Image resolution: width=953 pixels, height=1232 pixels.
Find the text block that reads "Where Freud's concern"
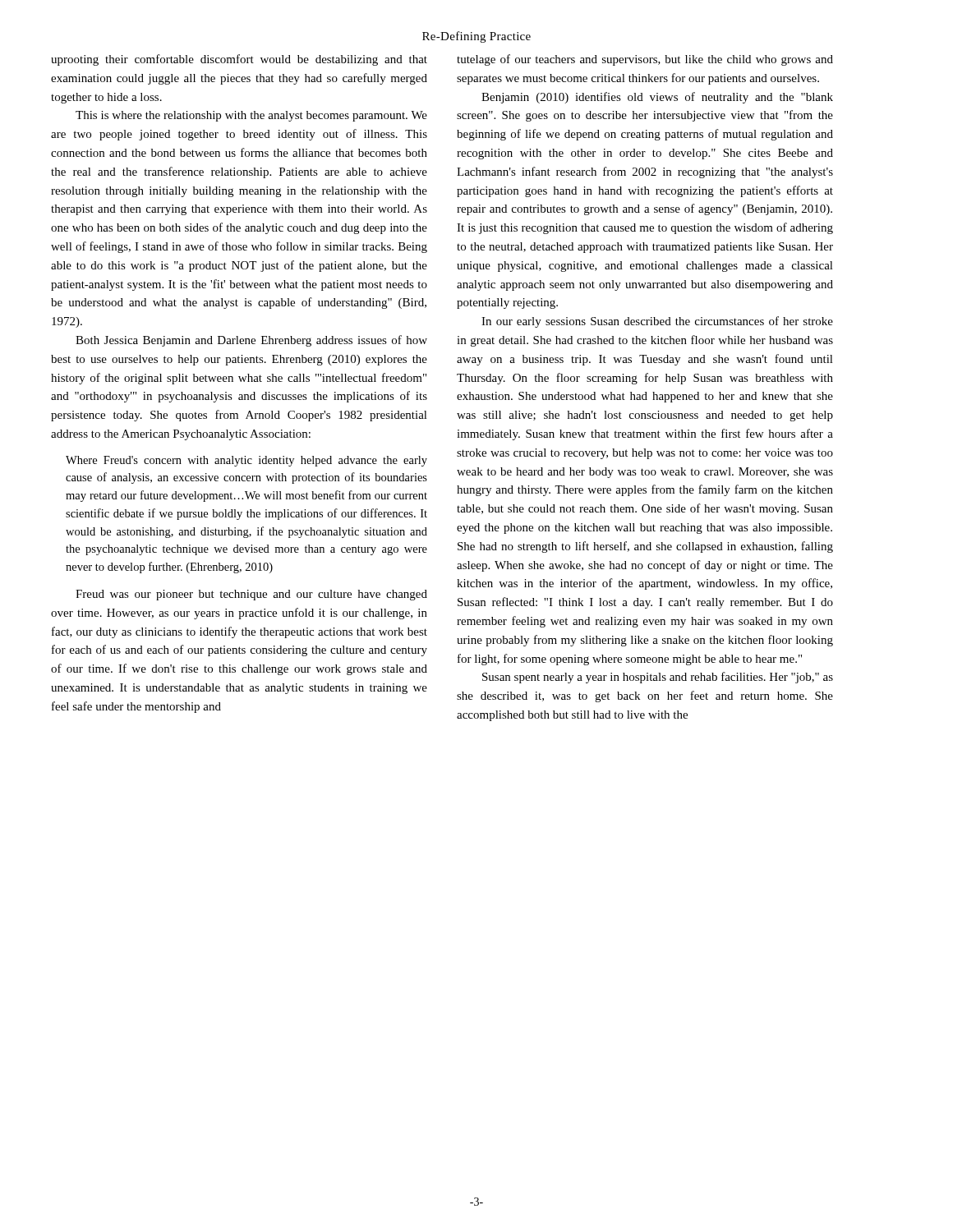pos(246,514)
